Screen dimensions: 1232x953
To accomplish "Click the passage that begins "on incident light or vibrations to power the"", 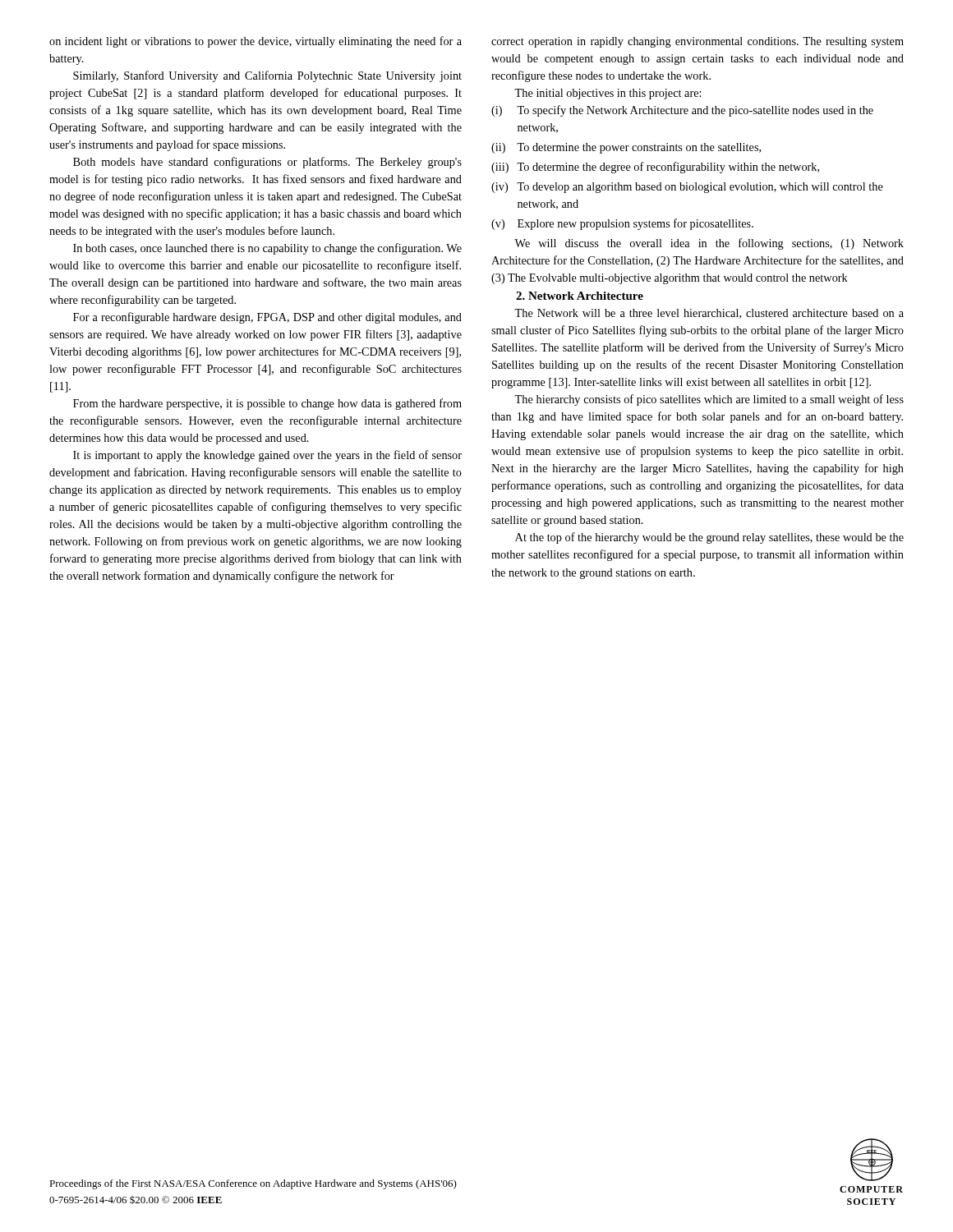I will [255, 50].
